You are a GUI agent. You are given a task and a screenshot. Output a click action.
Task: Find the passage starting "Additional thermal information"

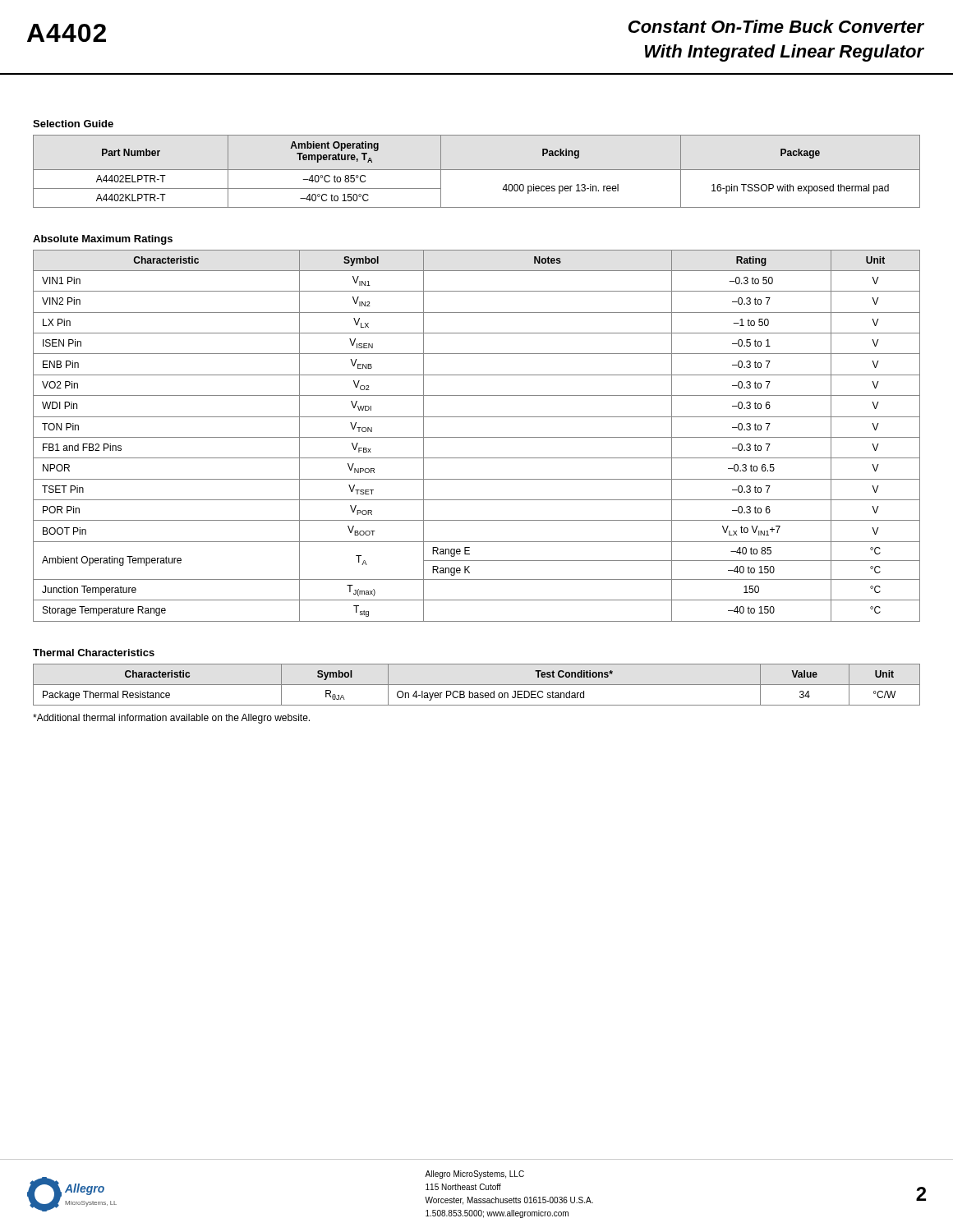click(x=172, y=718)
